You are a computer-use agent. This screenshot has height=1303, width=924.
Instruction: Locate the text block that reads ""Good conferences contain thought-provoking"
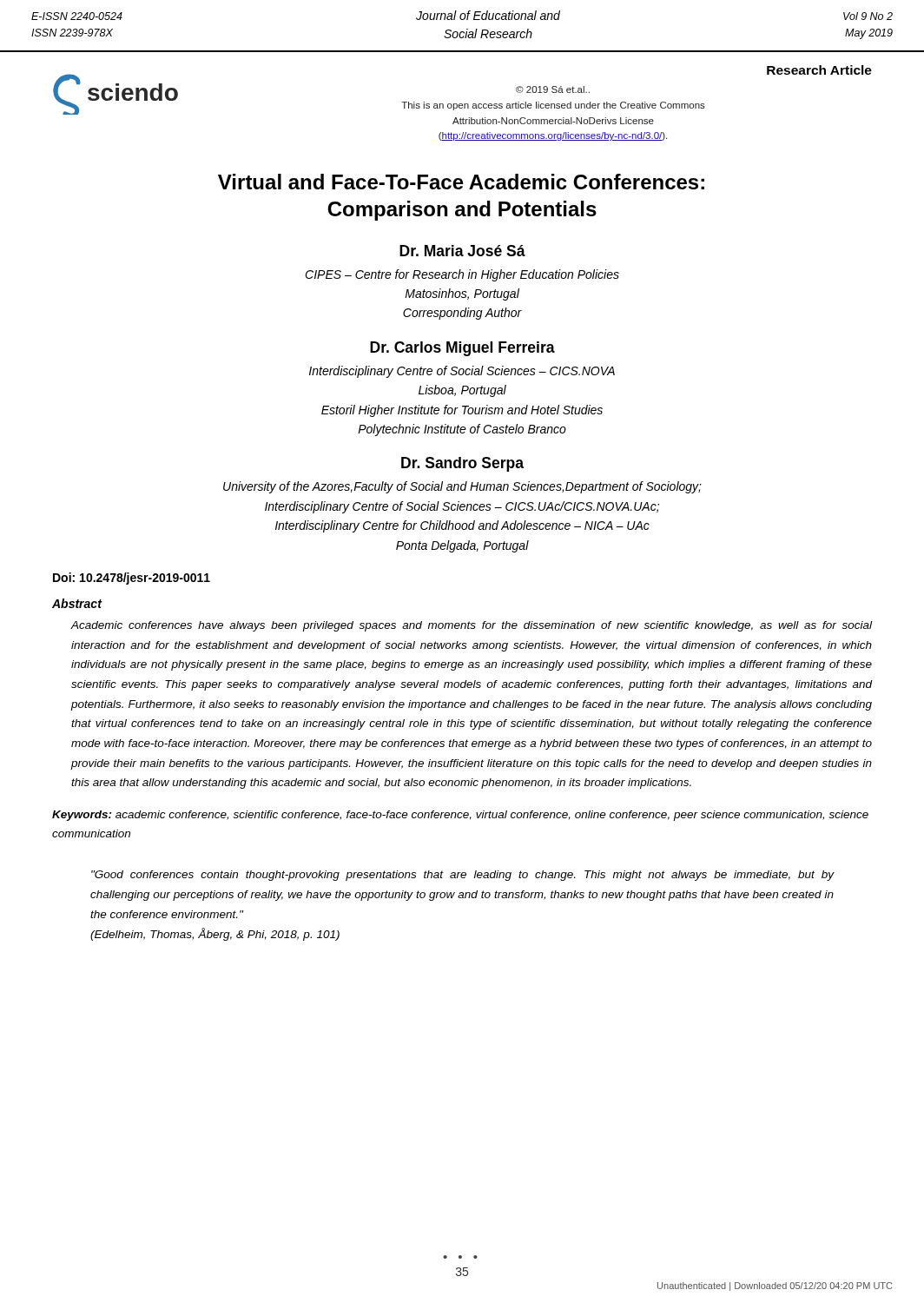(x=462, y=894)
